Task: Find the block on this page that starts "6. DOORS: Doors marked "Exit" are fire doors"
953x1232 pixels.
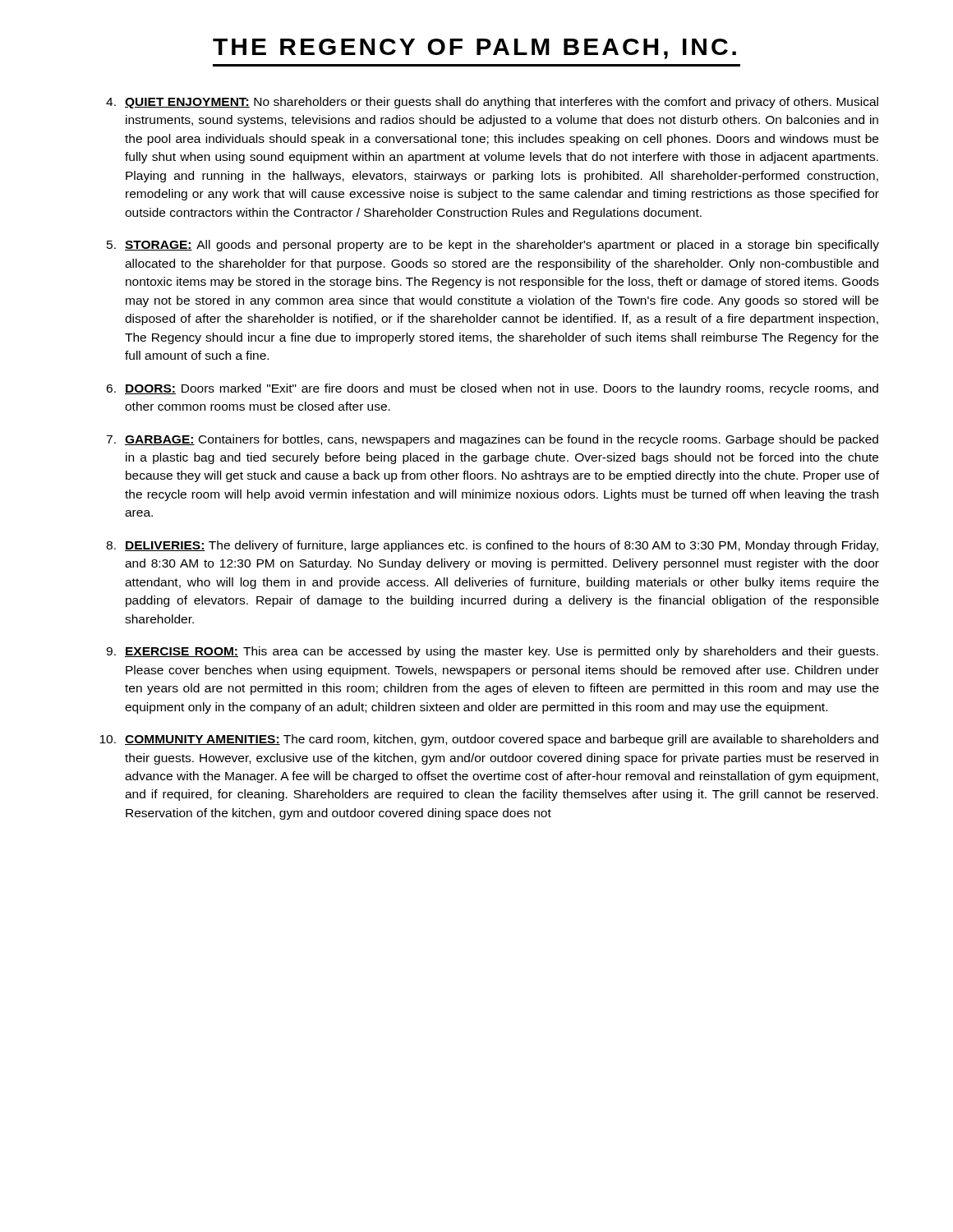Action: click(476, 398)
